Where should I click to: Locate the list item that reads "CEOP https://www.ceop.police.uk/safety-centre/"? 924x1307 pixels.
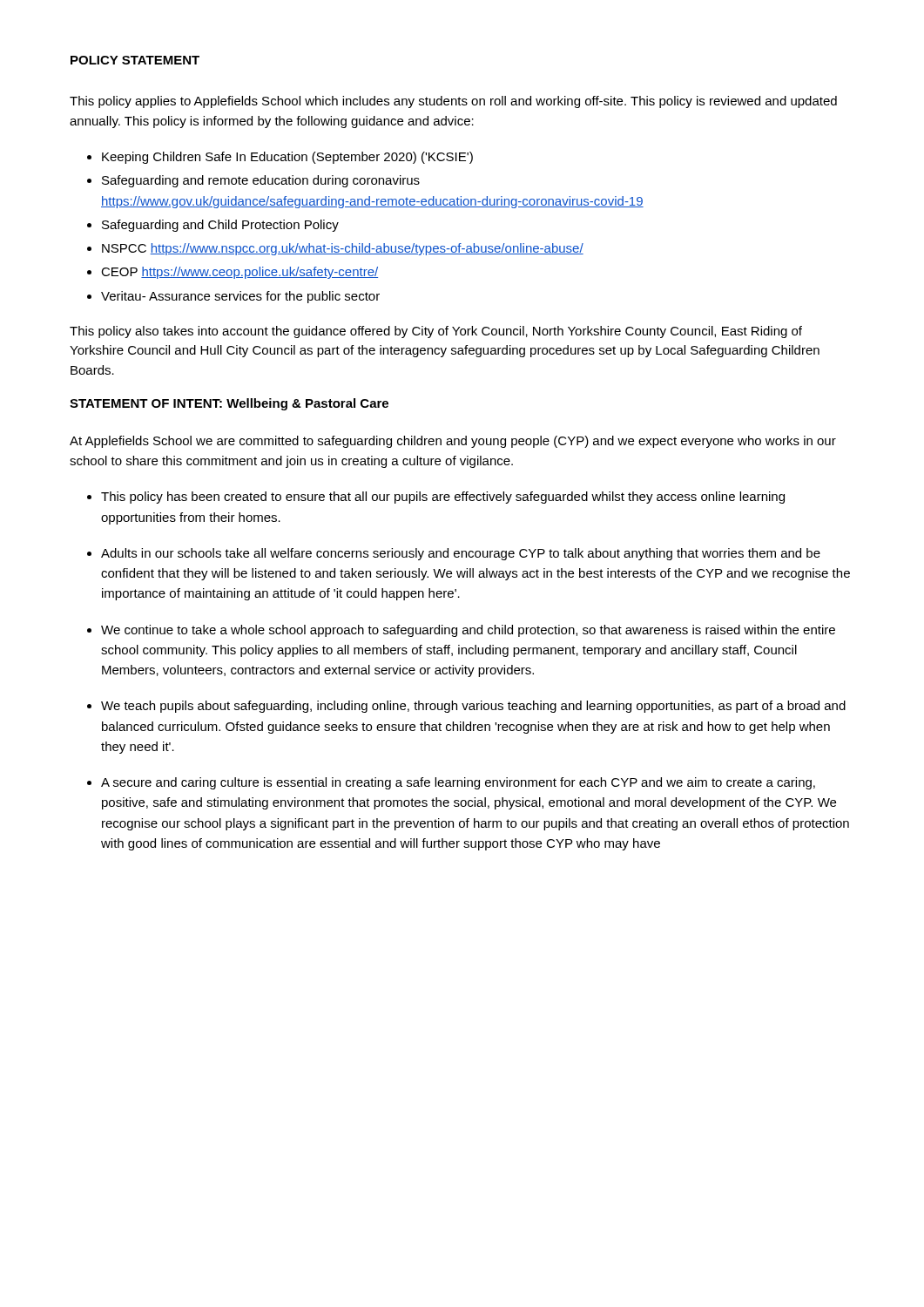click(x=240, y=272)
